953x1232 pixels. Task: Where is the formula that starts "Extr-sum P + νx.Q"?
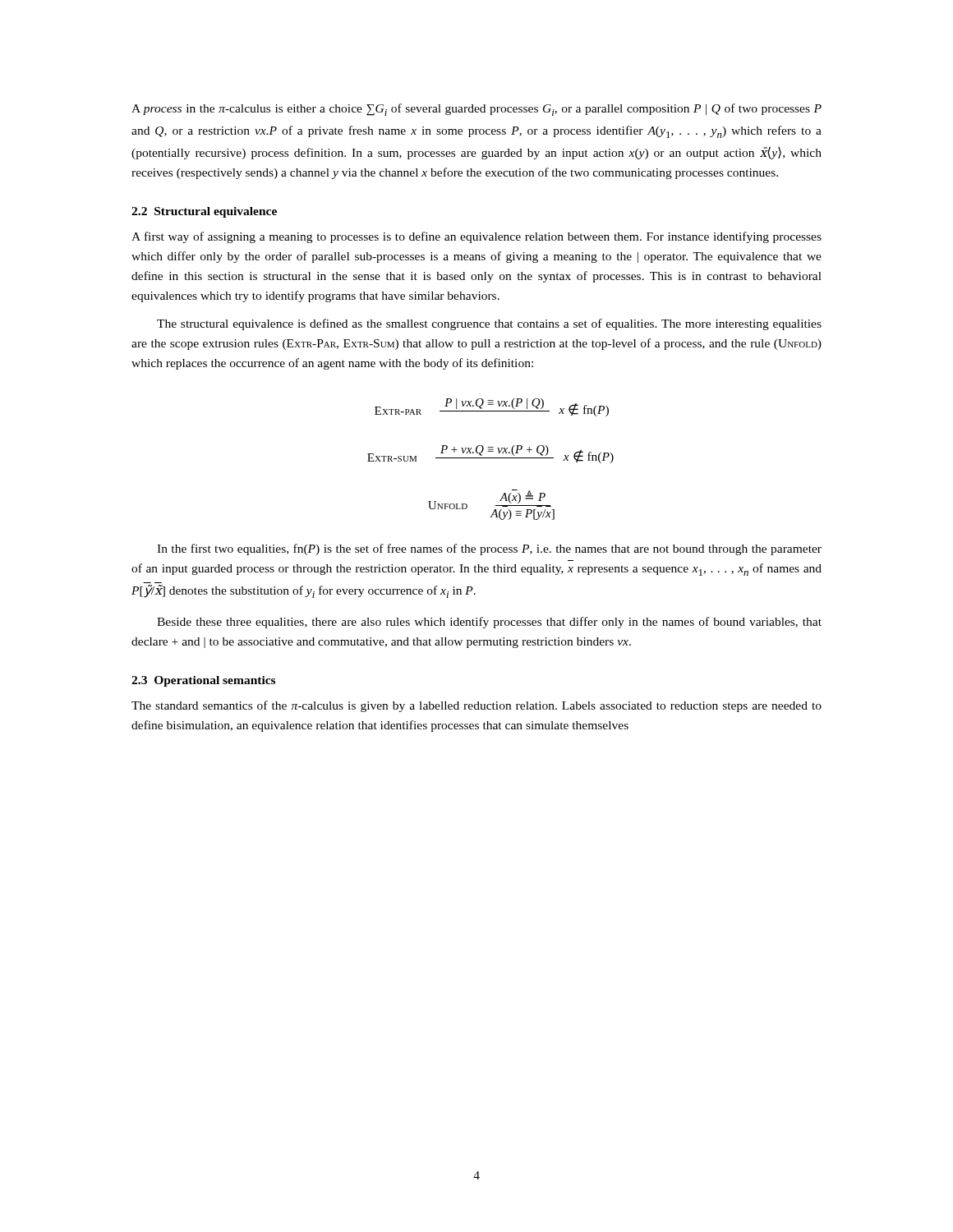[x=476, y=458]
